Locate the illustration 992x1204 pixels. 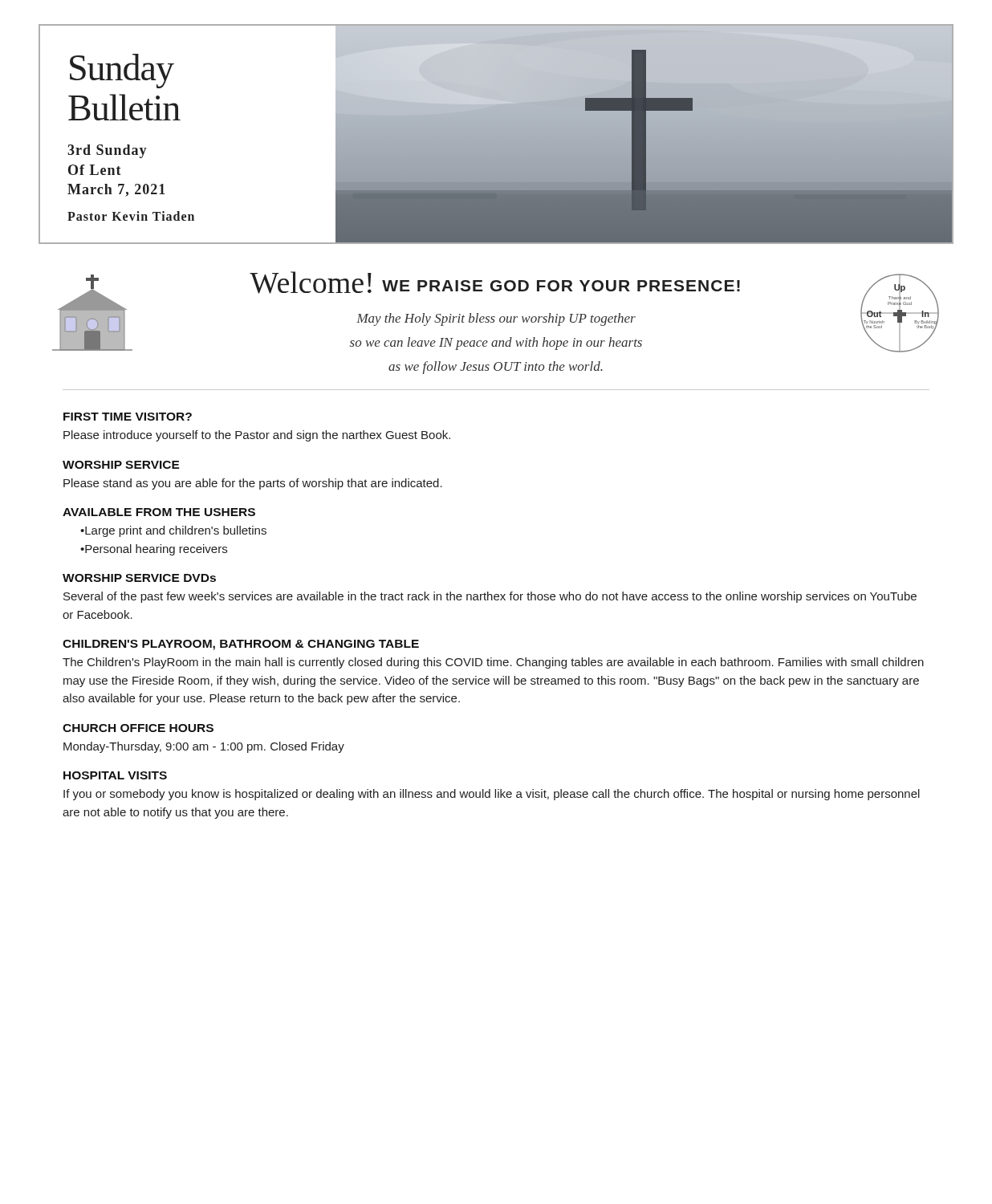(x=92, y=313)
